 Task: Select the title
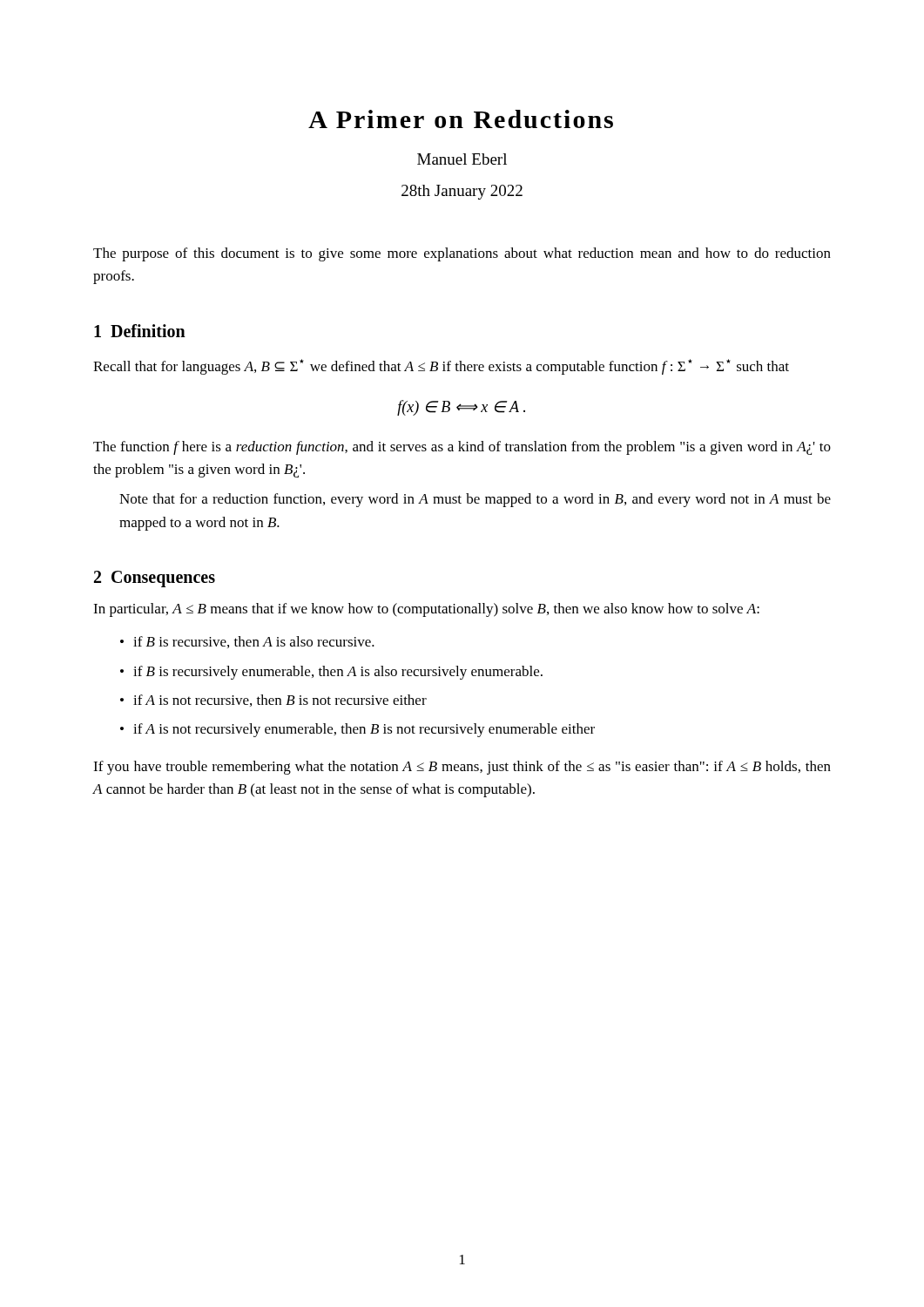(x=462, y=119)
